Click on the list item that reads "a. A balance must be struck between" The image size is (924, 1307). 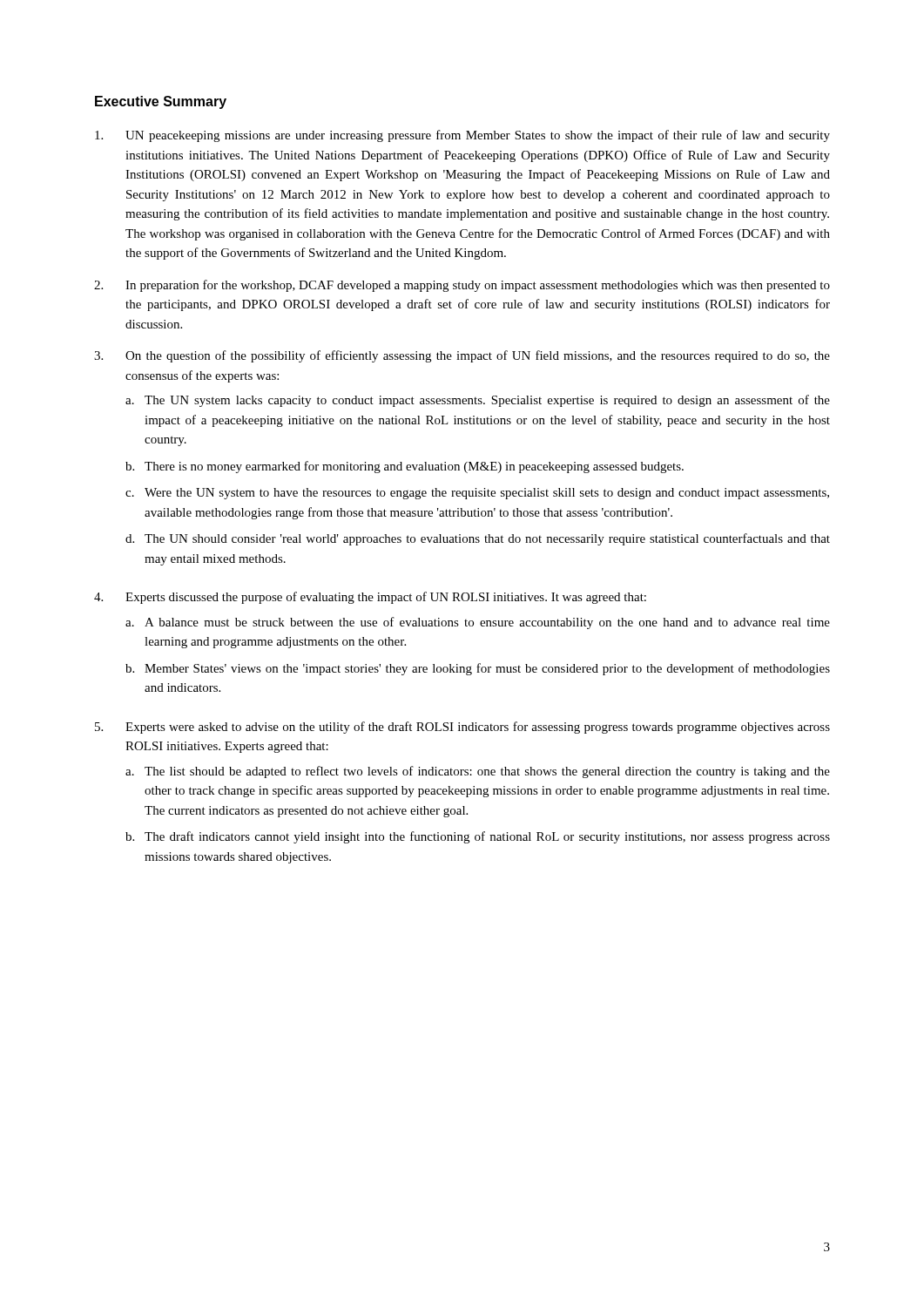pyautogui.click(x=478, y=632)
